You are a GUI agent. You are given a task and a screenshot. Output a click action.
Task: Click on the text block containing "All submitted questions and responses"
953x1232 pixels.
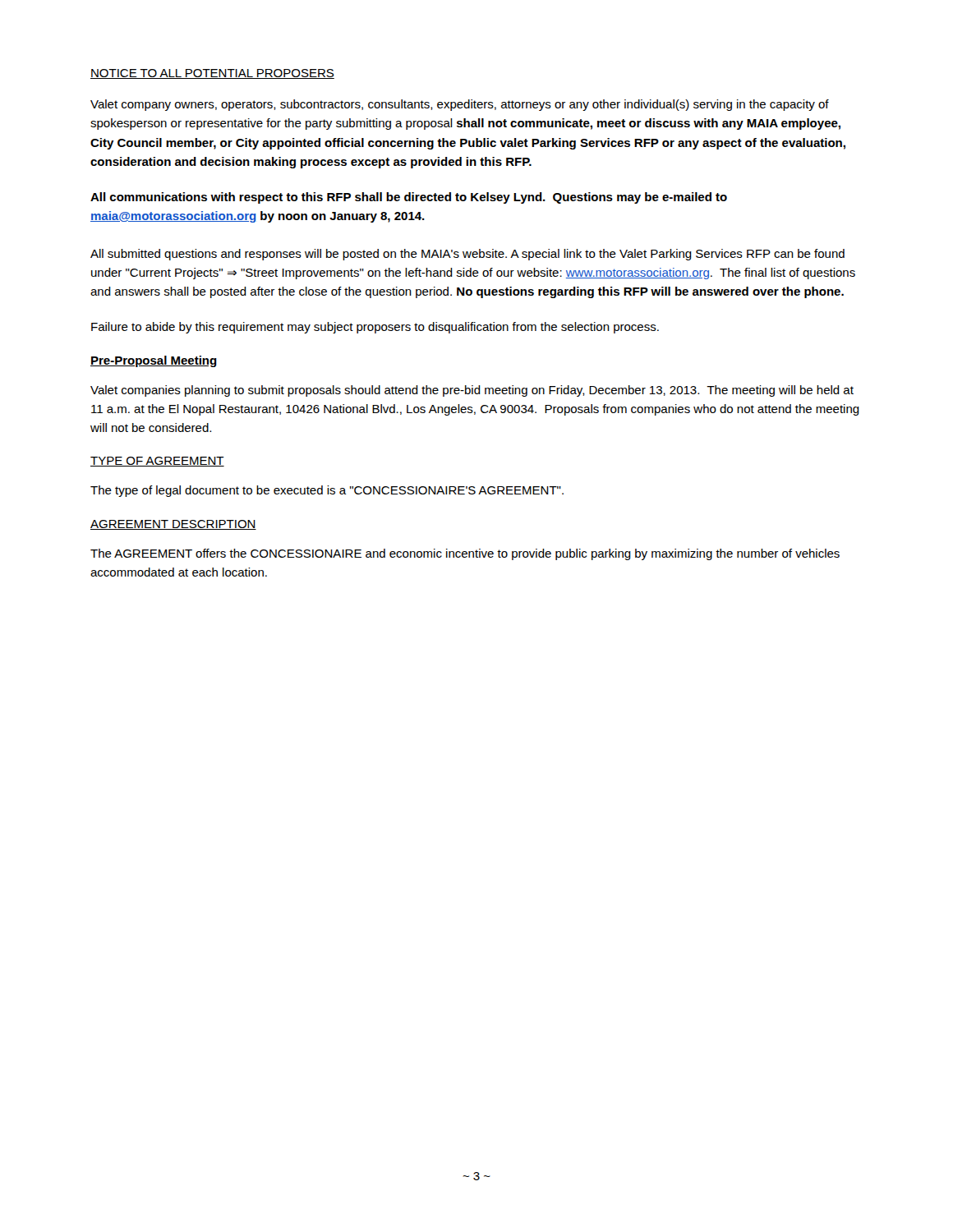473,272
